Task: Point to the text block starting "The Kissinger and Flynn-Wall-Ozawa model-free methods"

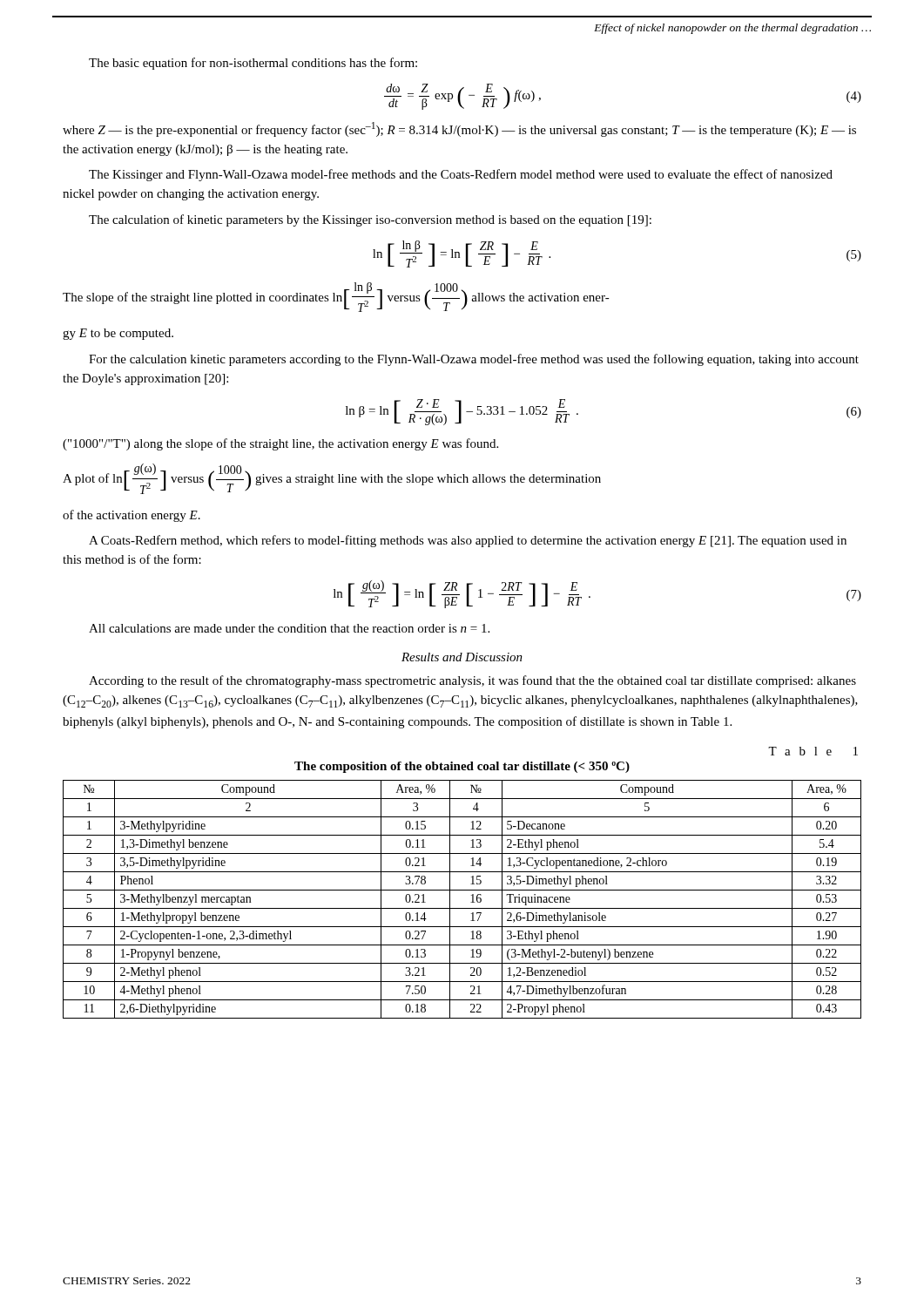Action: click(462, 185)
